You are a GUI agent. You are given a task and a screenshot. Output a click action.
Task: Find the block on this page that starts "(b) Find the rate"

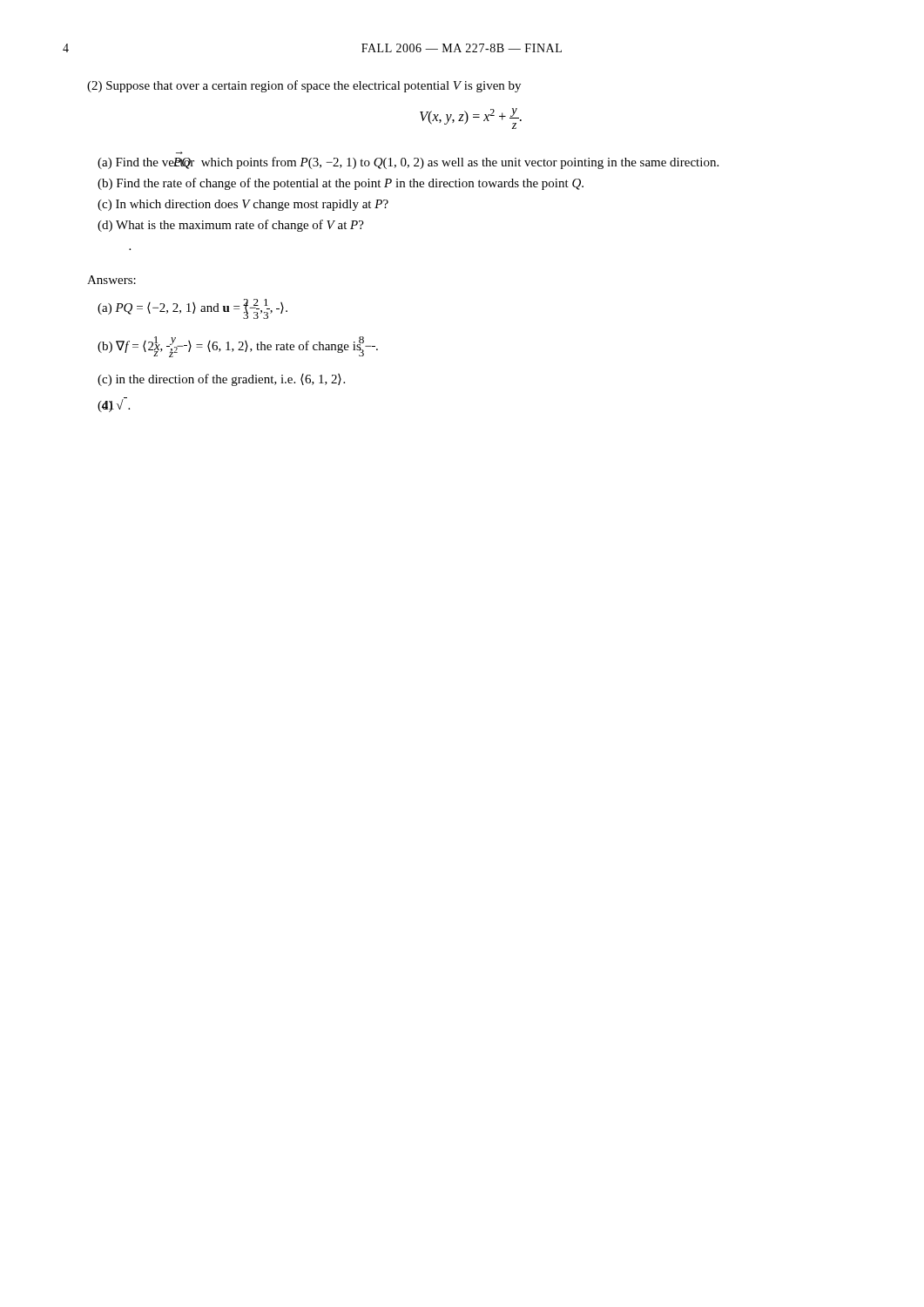341,183
